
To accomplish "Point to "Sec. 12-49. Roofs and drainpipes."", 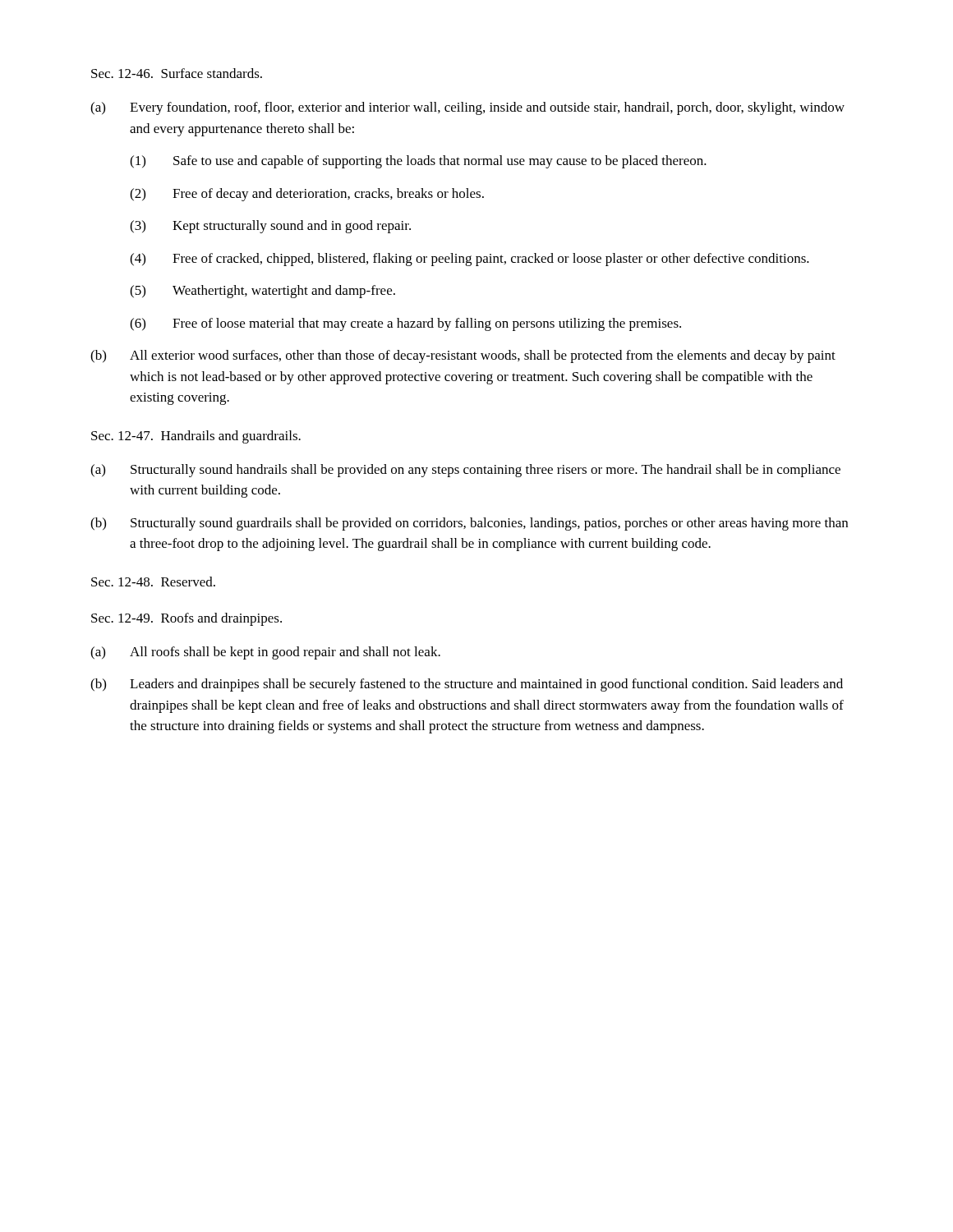I will click(187, 618).
